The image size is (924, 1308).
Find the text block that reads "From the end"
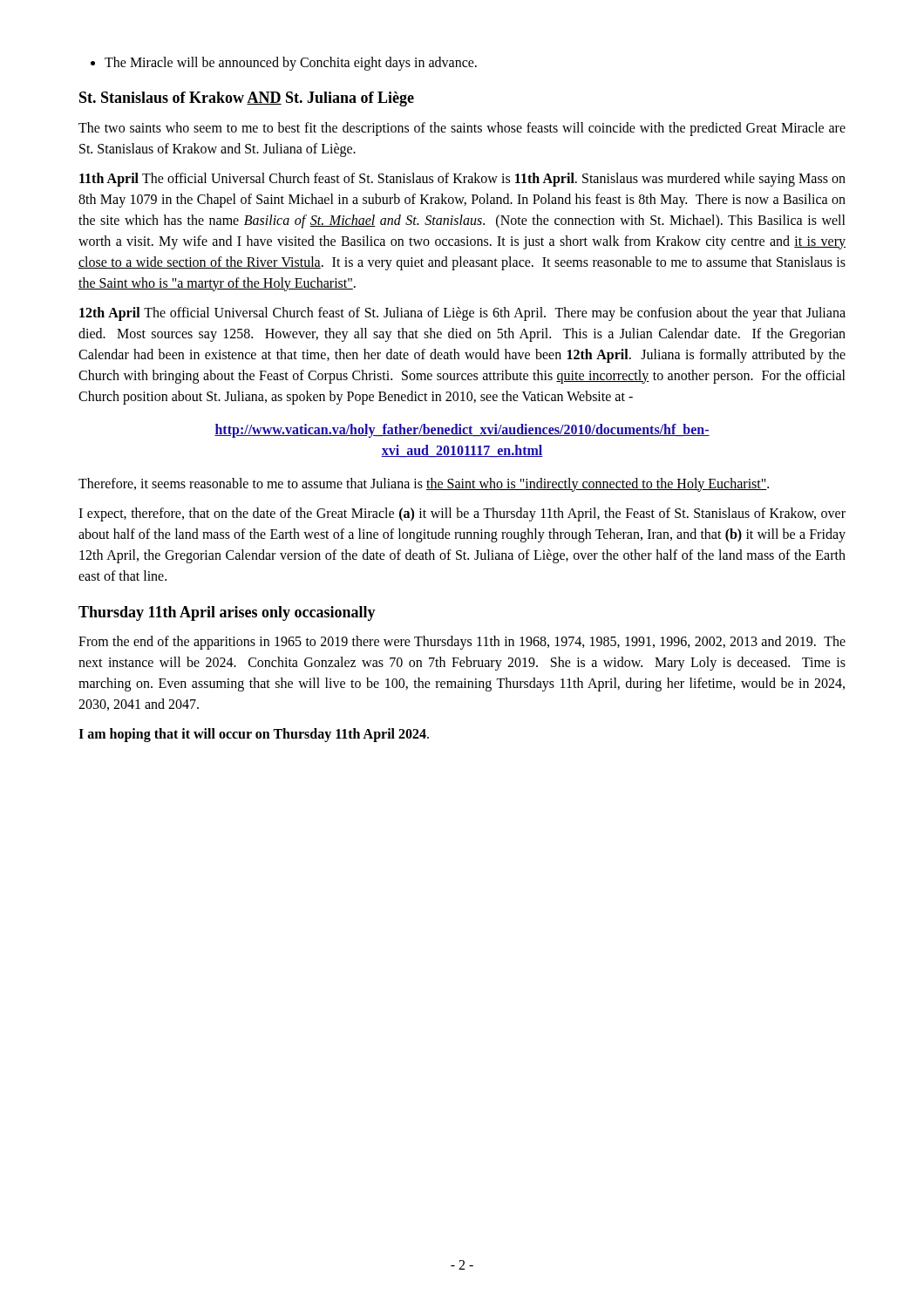pos(462,673)
